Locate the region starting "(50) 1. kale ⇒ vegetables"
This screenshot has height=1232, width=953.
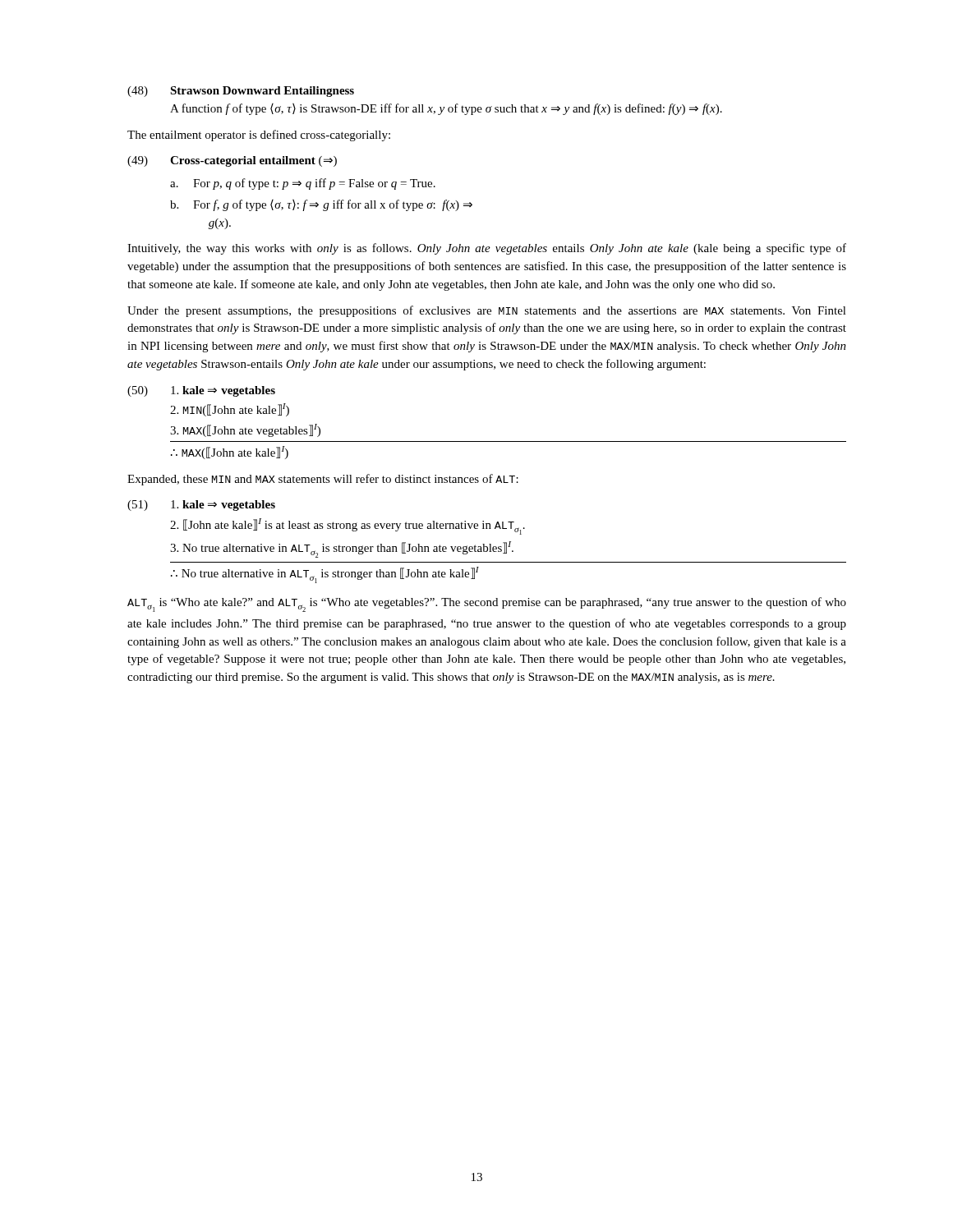201,391
